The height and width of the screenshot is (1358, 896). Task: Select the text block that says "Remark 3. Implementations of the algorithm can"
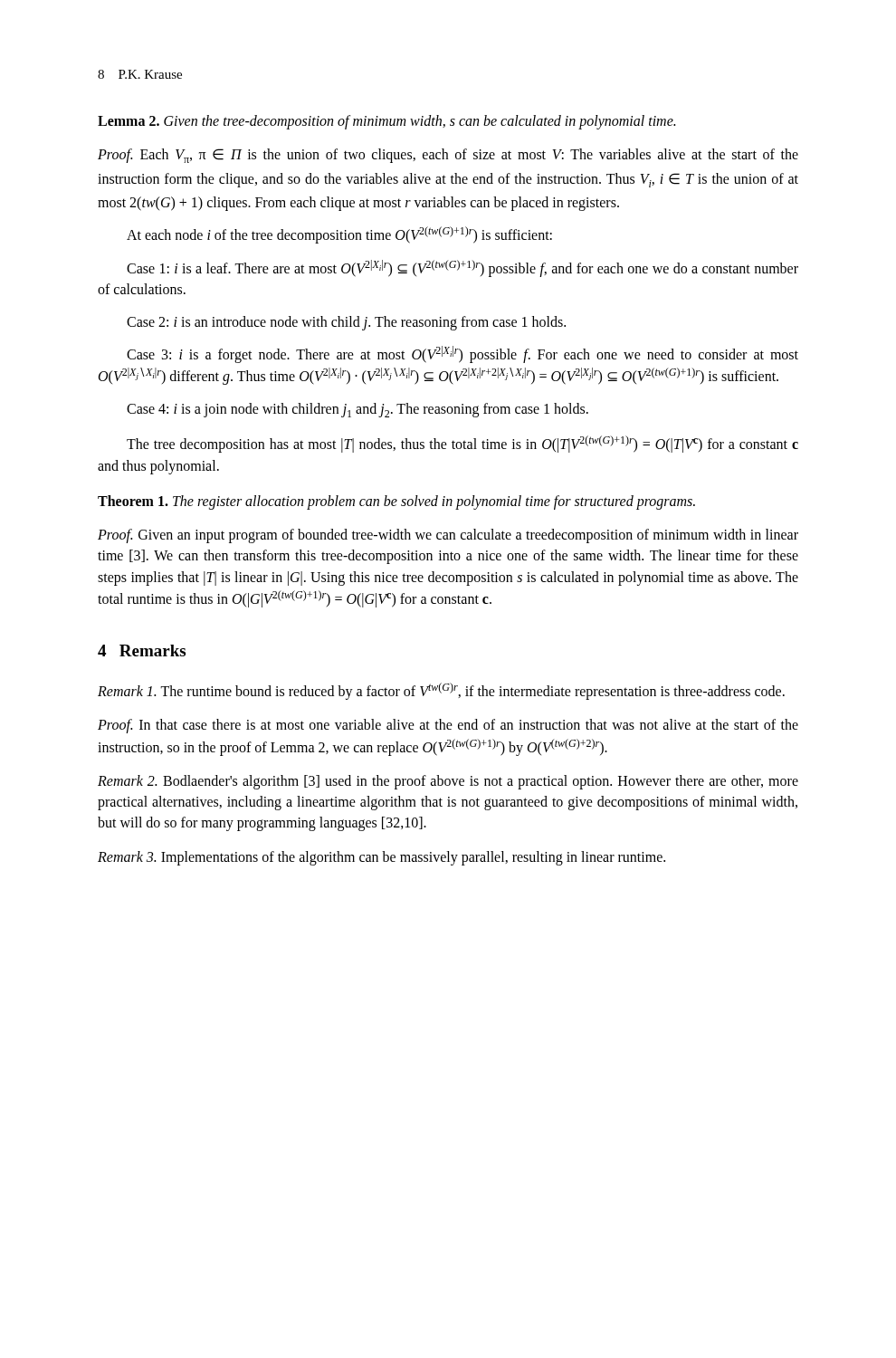(x=448, y=857)
